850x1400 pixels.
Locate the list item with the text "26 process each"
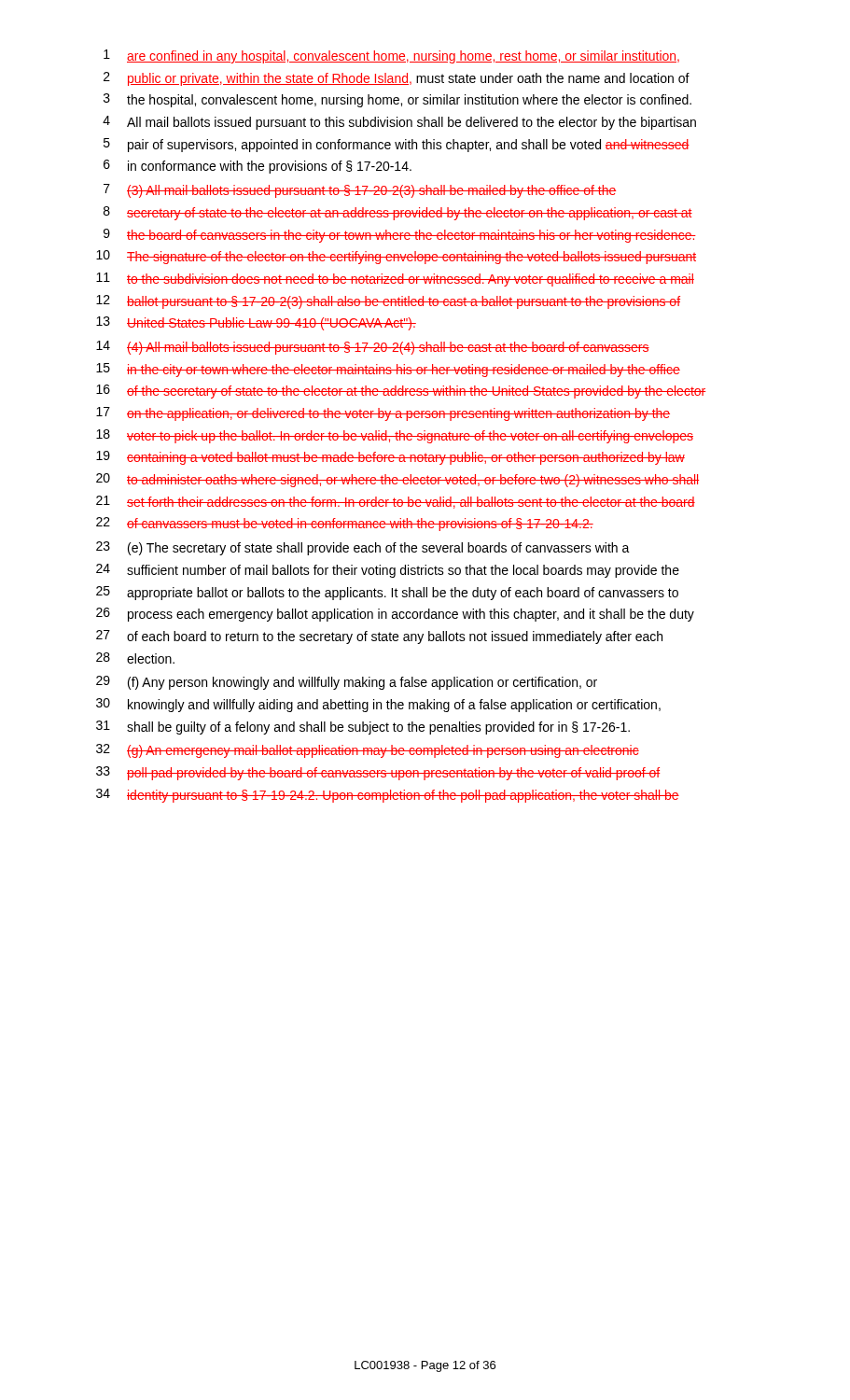[x=384, y=615]
